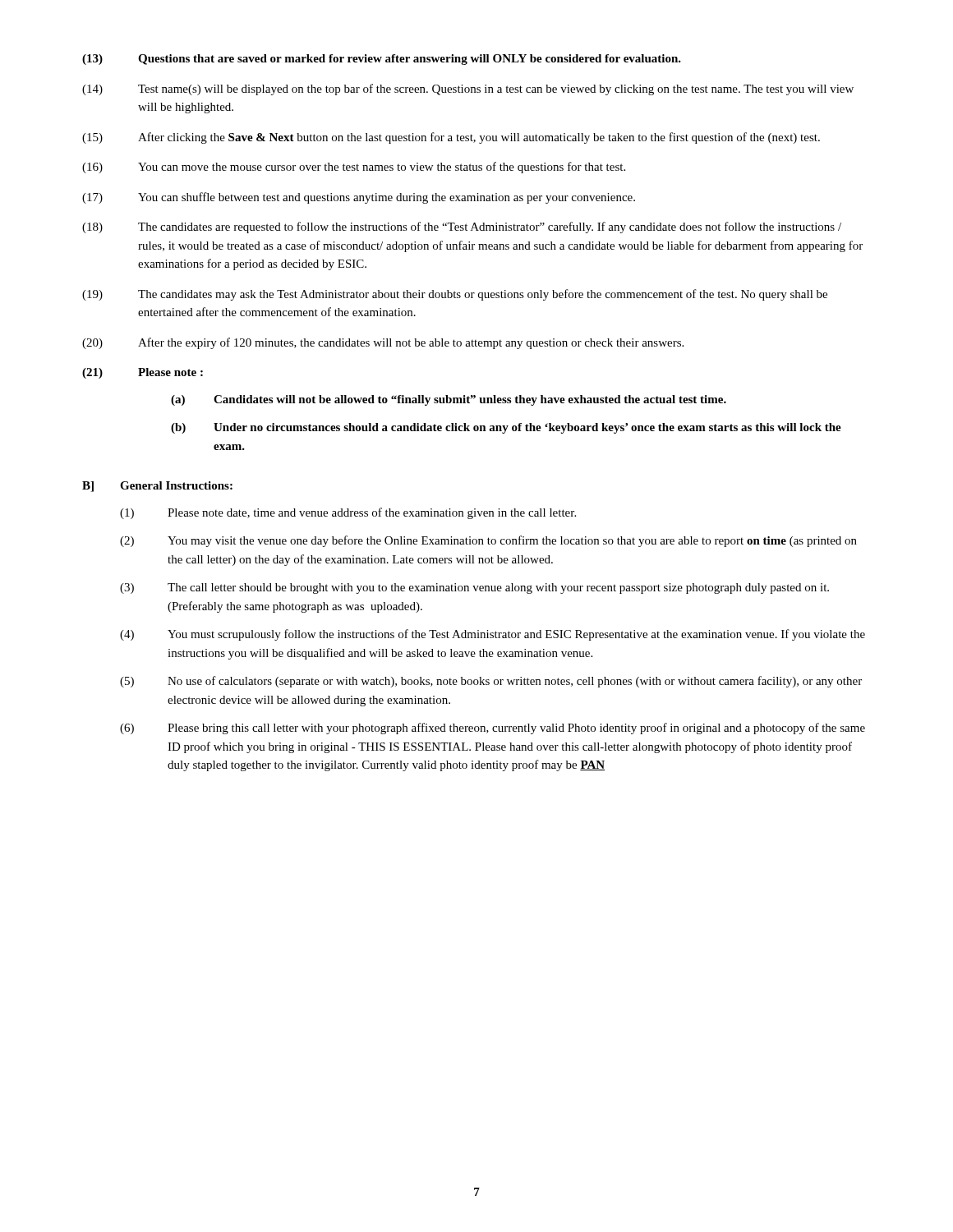The image size is (953, 1232).
Task: Where is the passage that starts "(13) Questions that are saved or"?
Action: point(476,59)
